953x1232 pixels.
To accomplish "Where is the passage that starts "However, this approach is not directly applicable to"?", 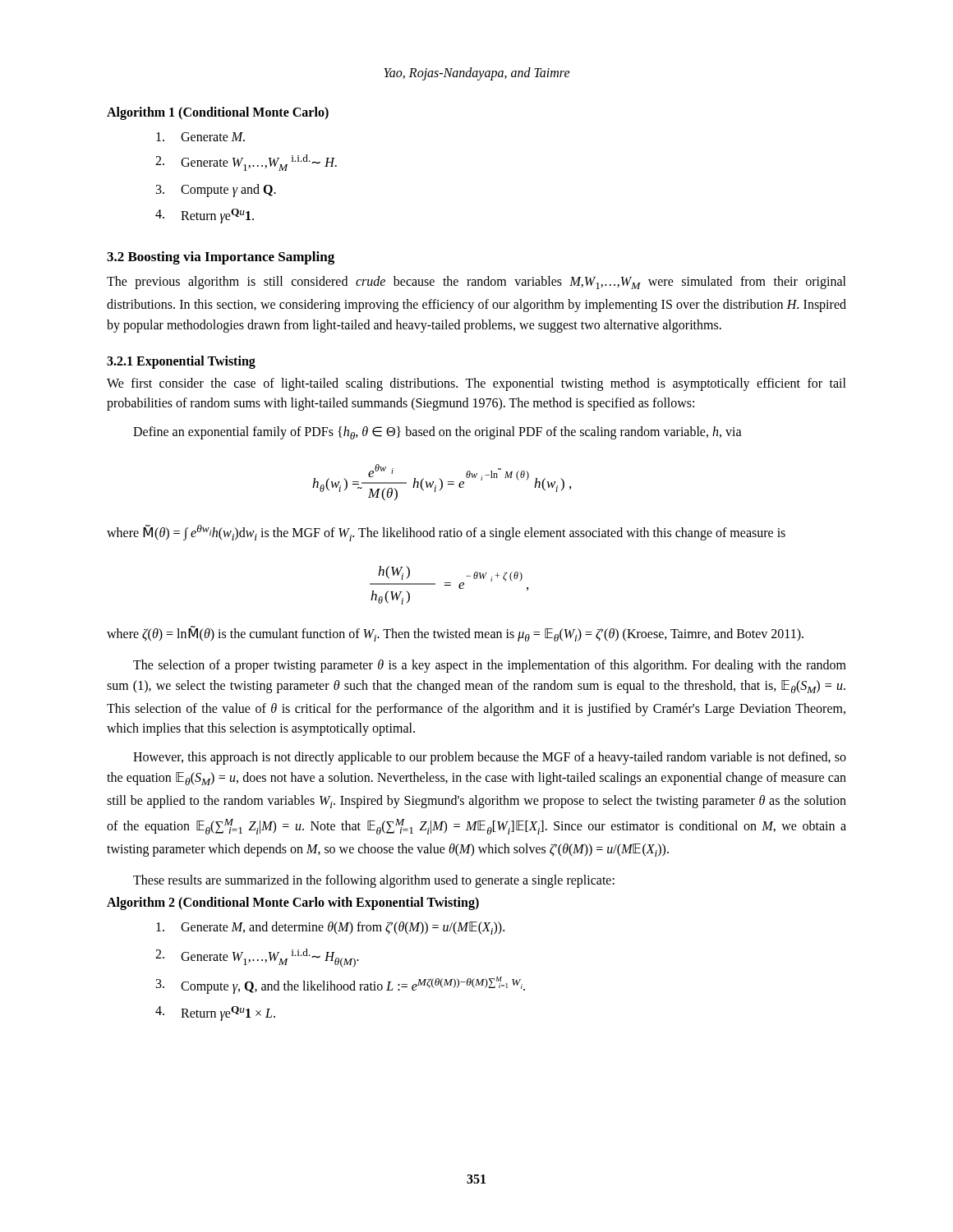I will (x=476, y=805).
